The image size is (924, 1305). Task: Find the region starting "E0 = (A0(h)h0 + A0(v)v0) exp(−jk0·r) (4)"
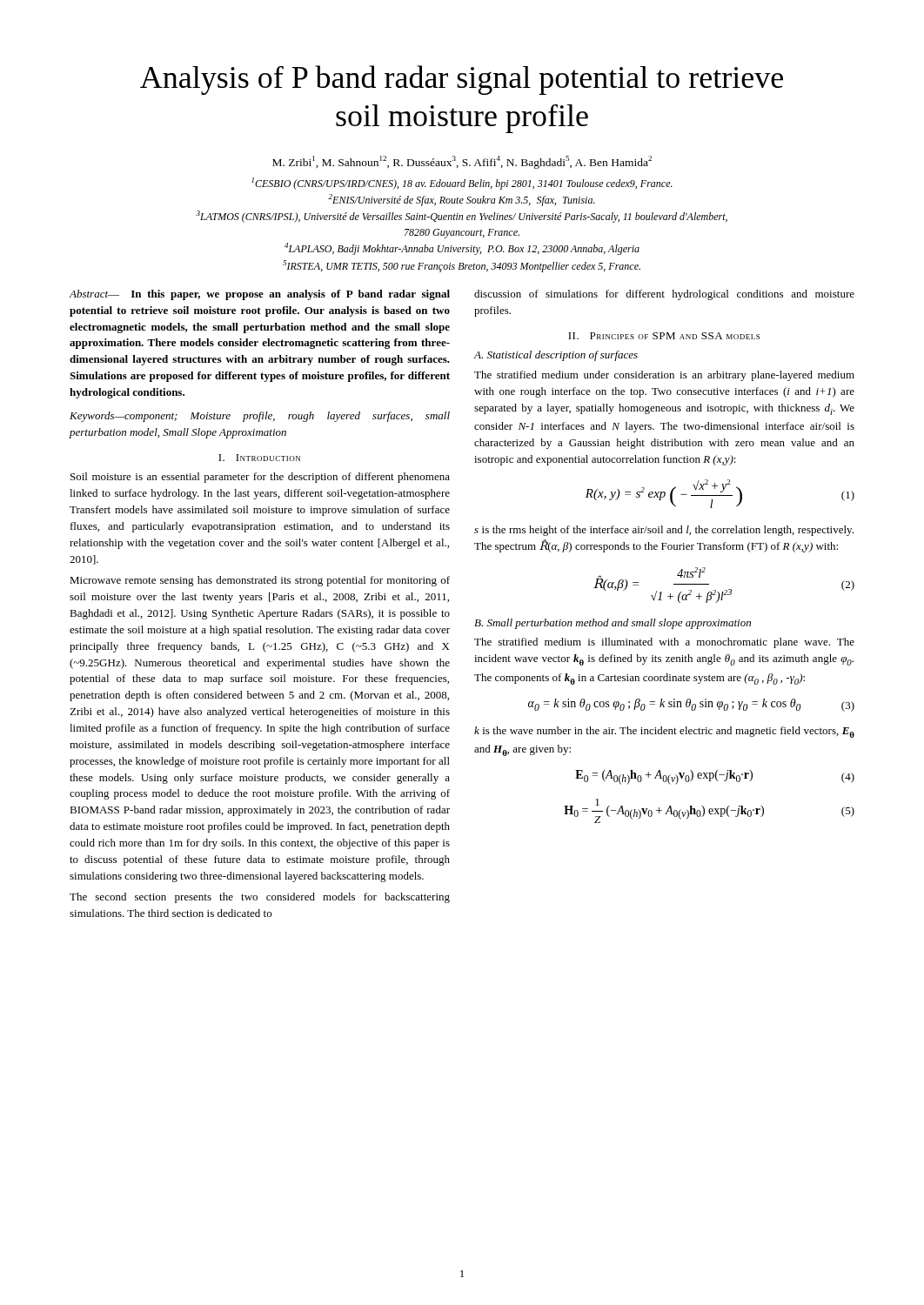point(715,777)
